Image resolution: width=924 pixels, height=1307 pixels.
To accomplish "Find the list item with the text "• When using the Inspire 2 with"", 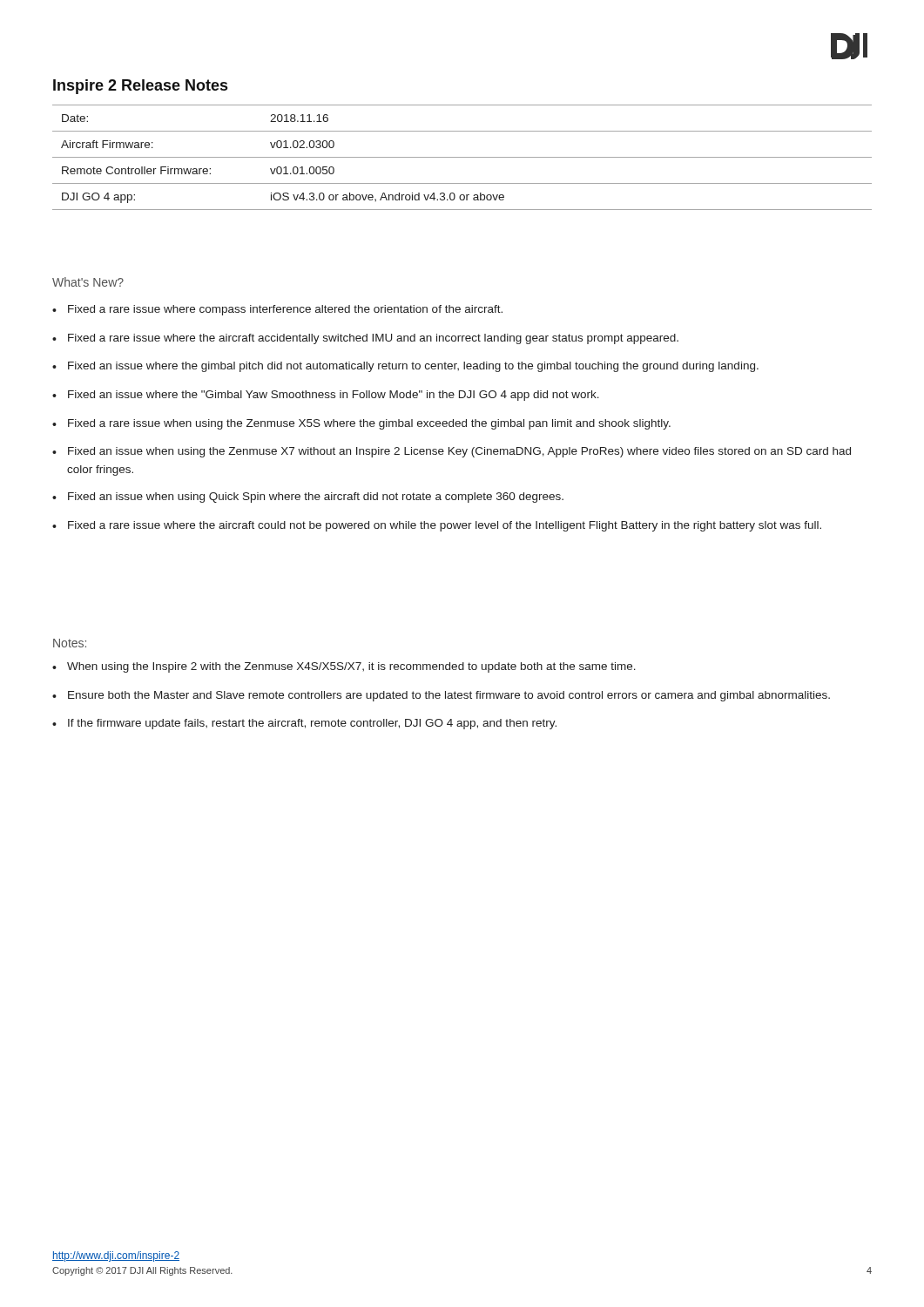I will [462, 696].
